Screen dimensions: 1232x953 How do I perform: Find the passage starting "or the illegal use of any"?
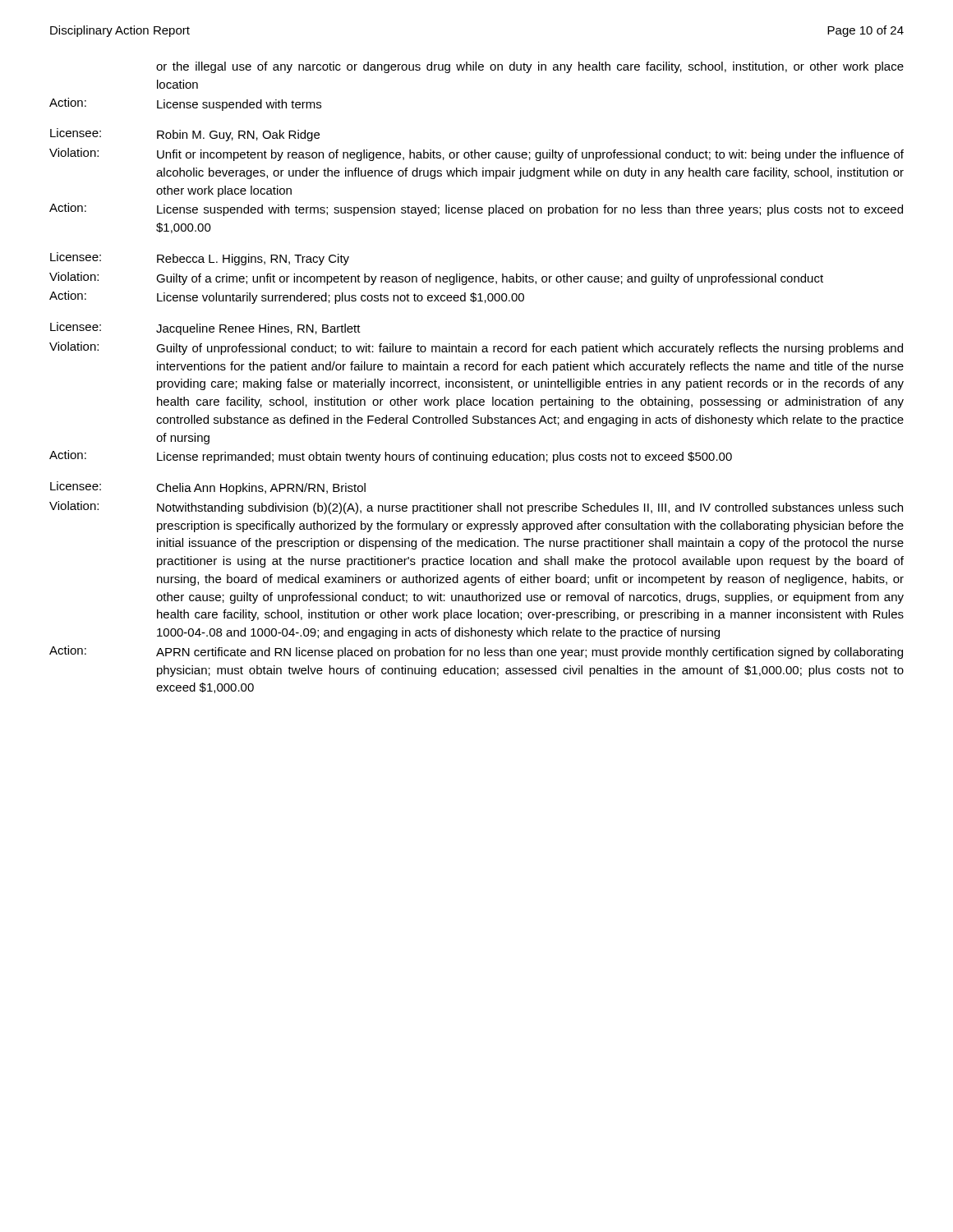[530, 67]
